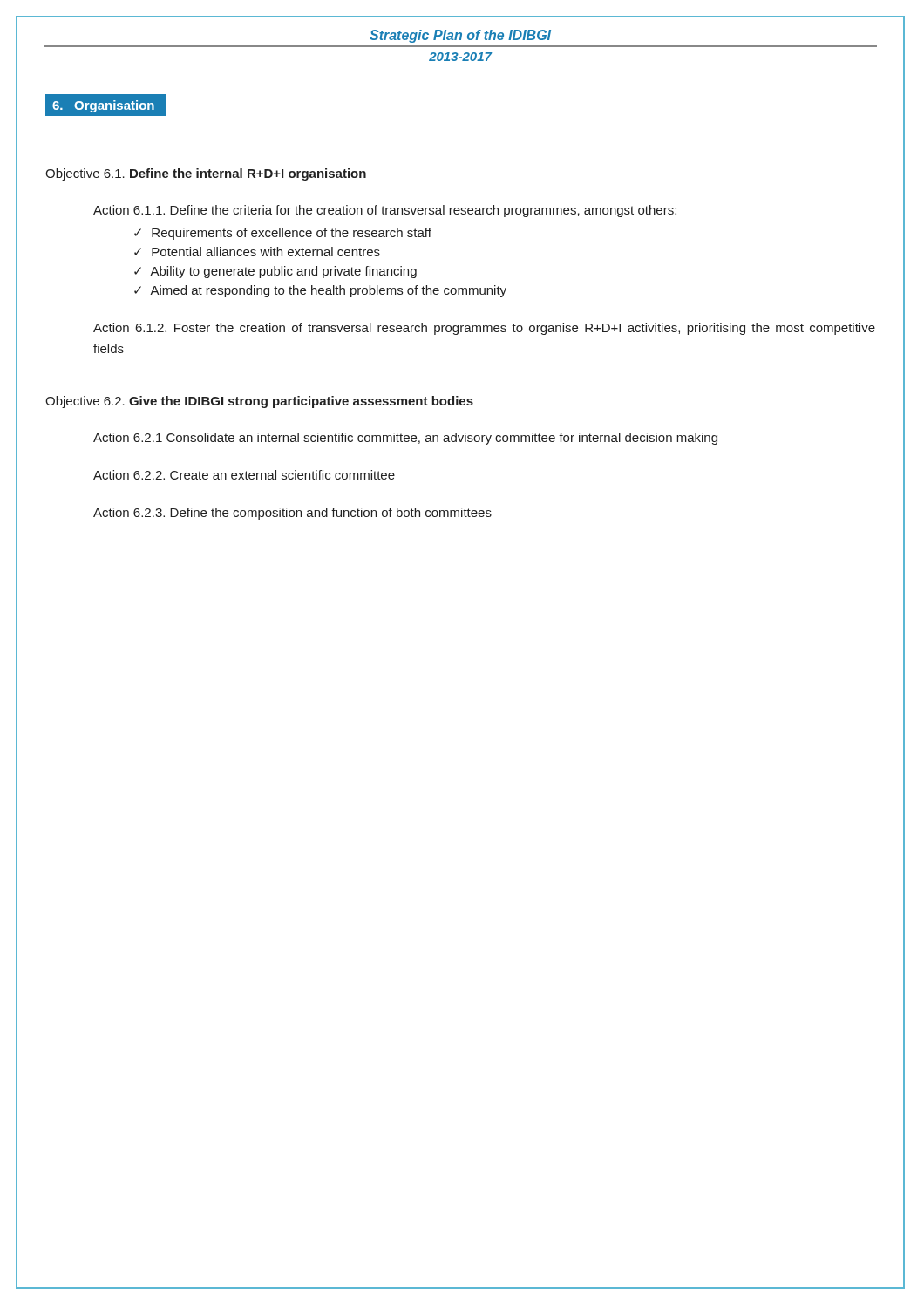Find the region starting "Objective 6.2. Give the"
924x1308 pixels.
point(259,400)
